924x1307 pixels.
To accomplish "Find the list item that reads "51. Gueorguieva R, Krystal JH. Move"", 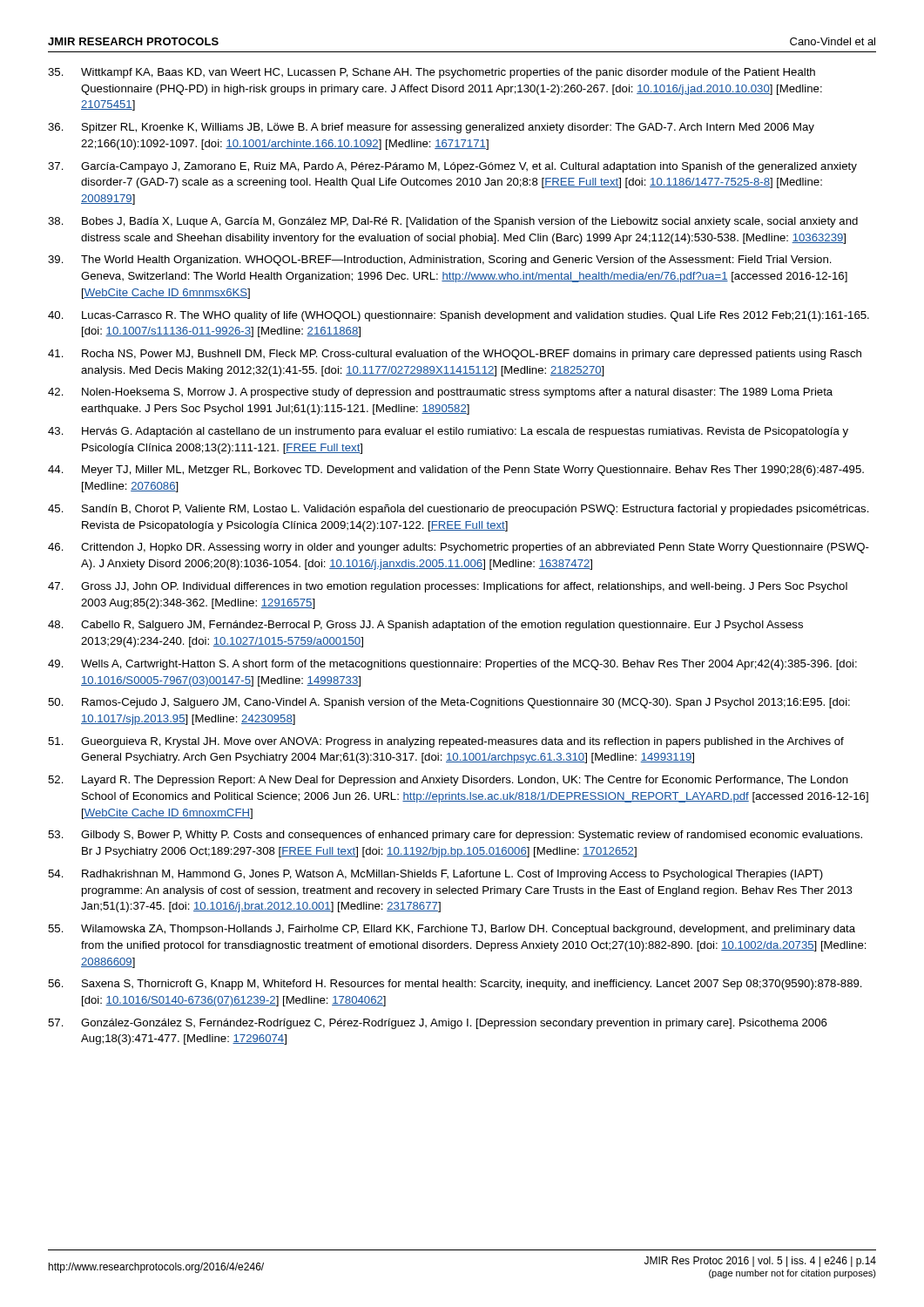I will click(x=462, y=750).
